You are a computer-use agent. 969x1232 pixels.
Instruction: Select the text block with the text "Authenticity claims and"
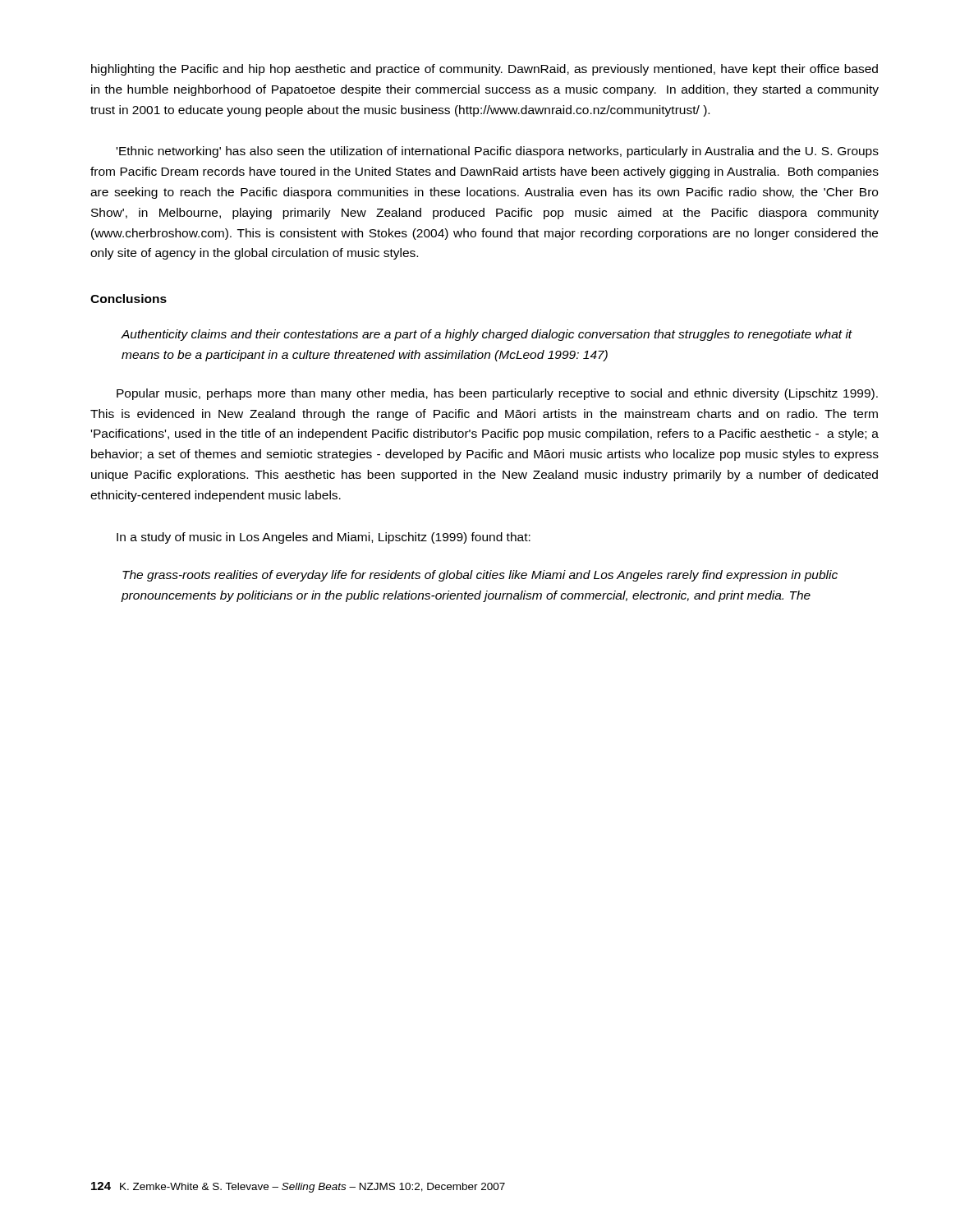[487, 344]
